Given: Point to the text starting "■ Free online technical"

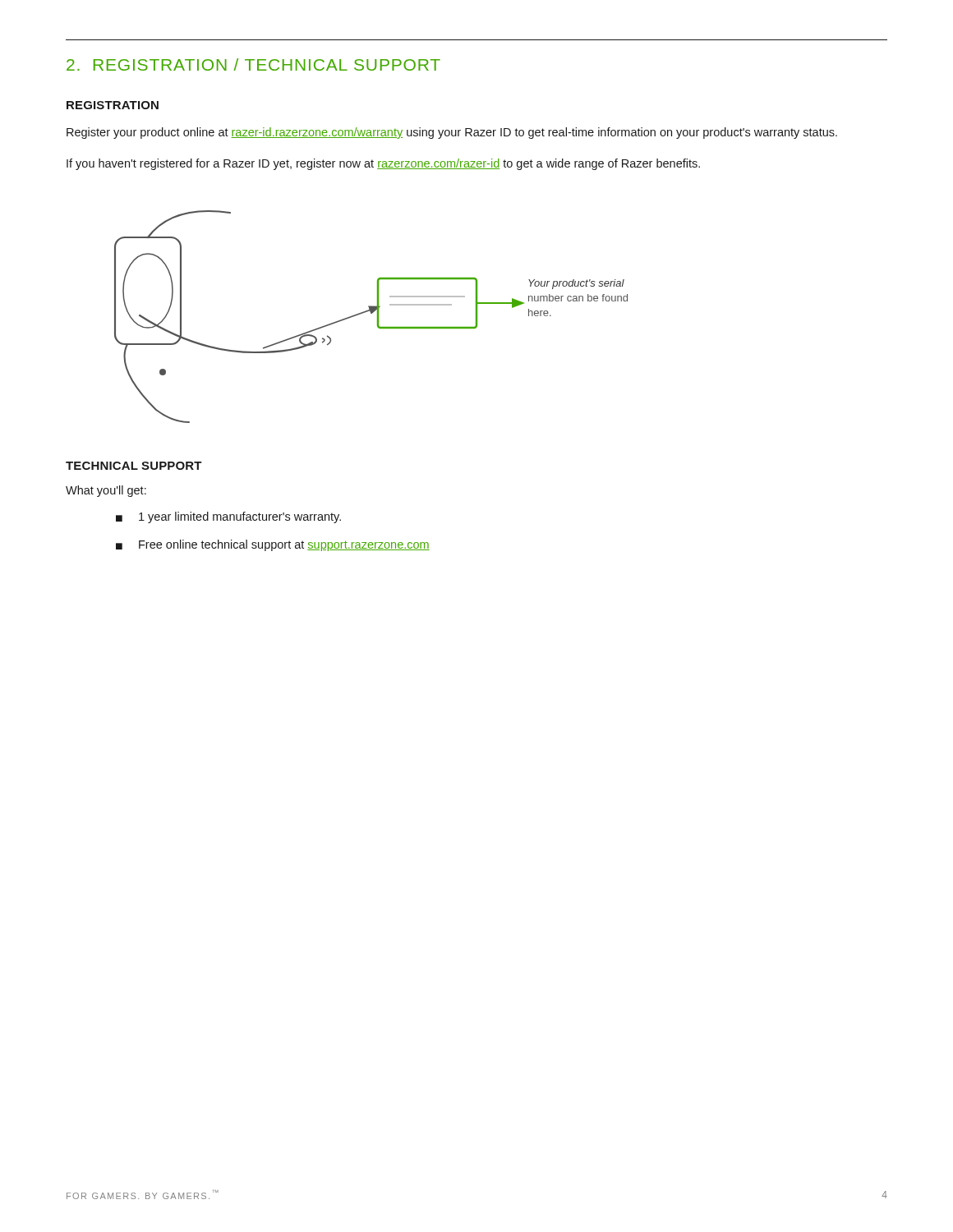Looking at the screenshot, I should point(273,545).
